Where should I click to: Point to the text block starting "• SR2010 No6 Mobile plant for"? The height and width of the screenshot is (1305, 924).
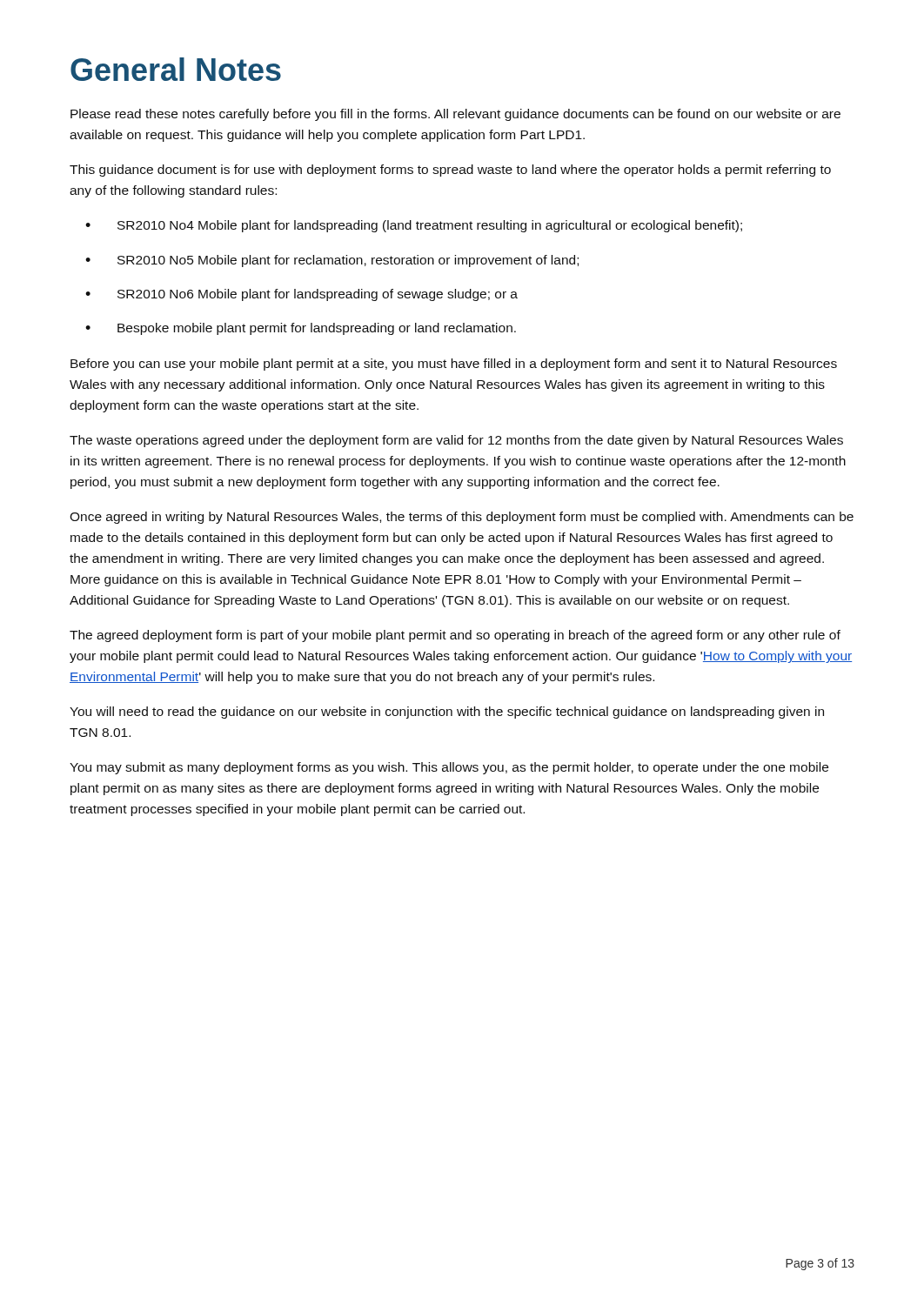[x=462, y=294]
